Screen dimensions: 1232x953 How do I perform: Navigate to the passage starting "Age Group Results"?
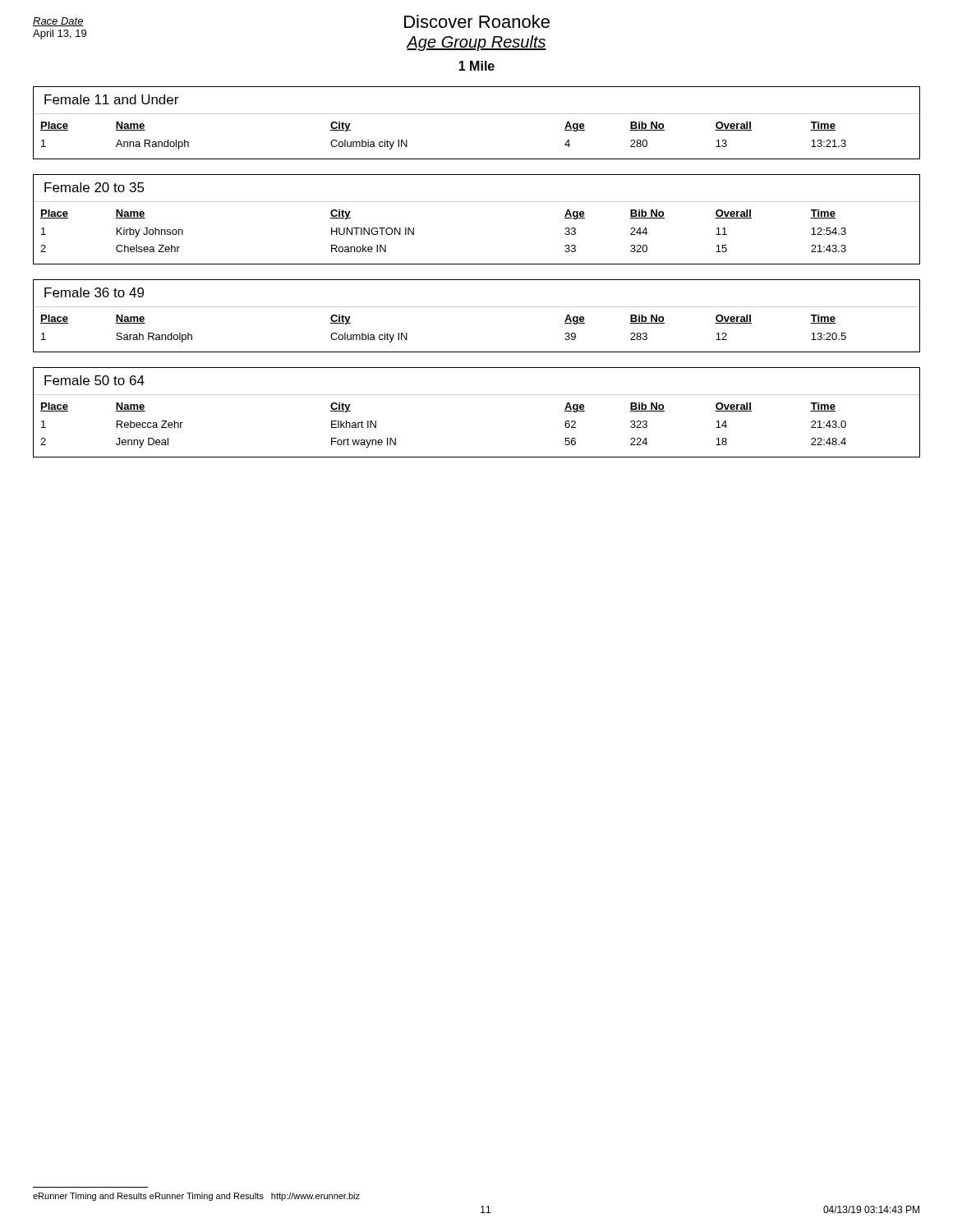click(x=476, y=42)
